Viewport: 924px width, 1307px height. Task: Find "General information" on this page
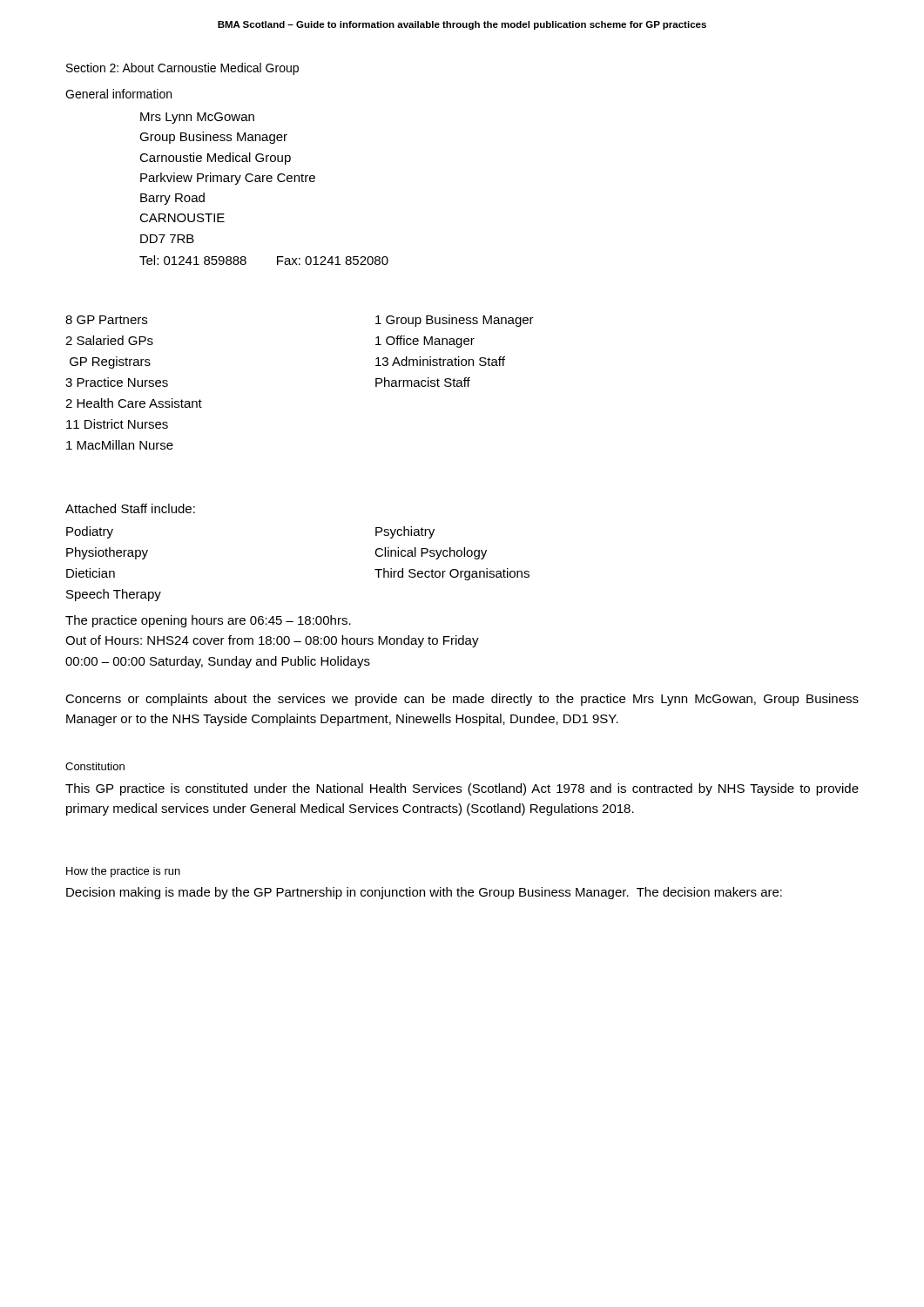tap(119, 94)
